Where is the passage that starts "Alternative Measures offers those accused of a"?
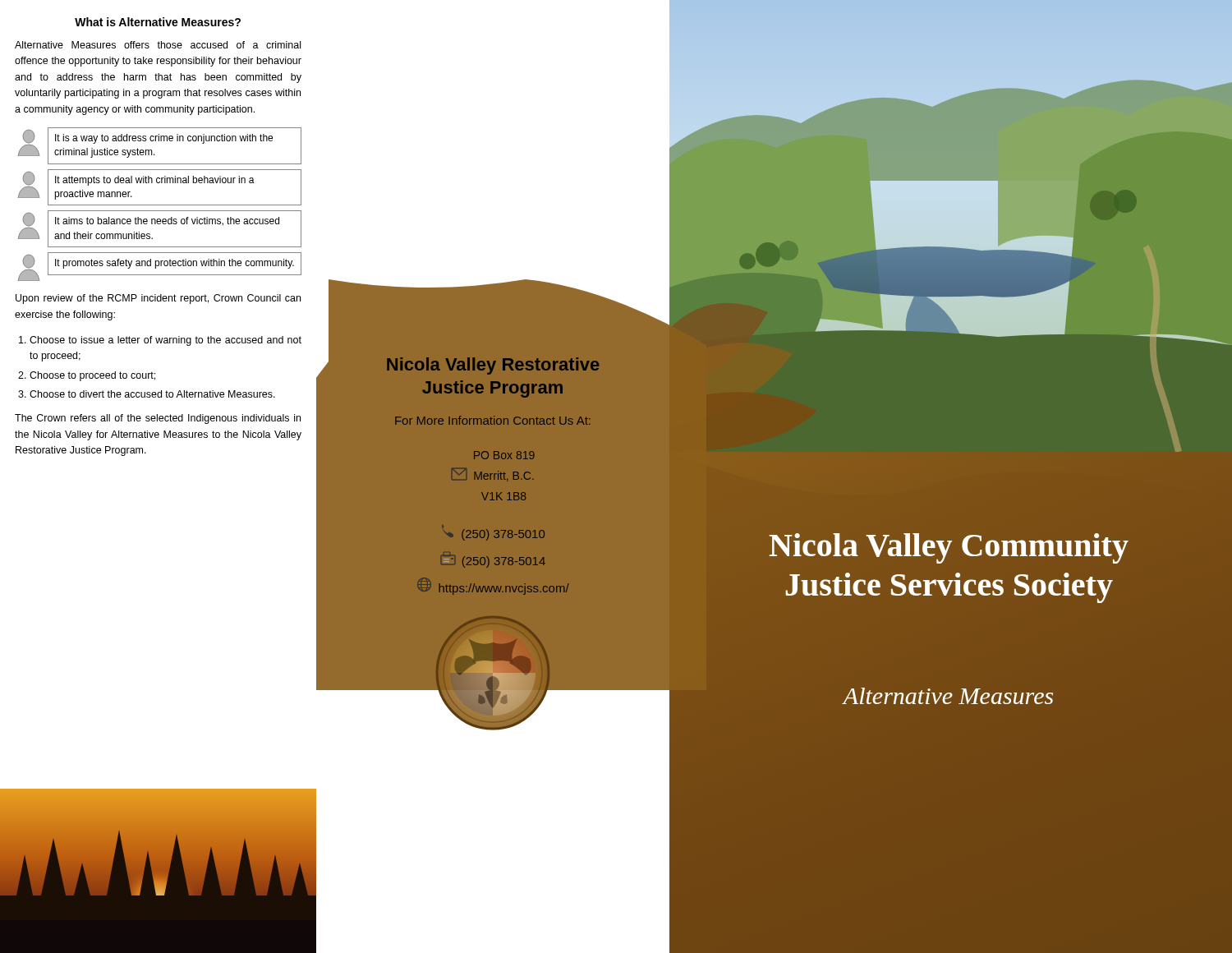 point(158,77)
